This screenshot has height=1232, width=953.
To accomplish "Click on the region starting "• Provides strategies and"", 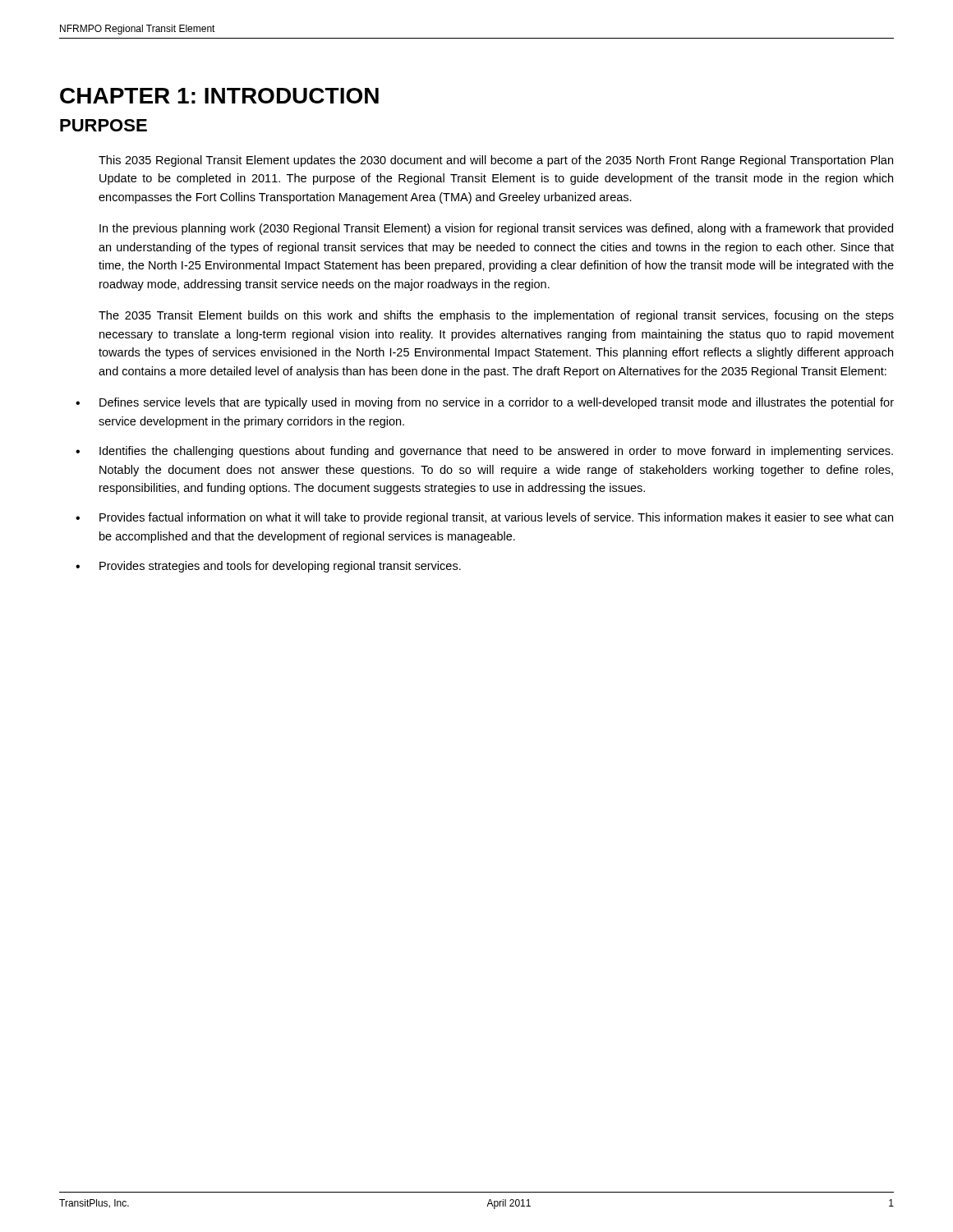I will 268,567.
